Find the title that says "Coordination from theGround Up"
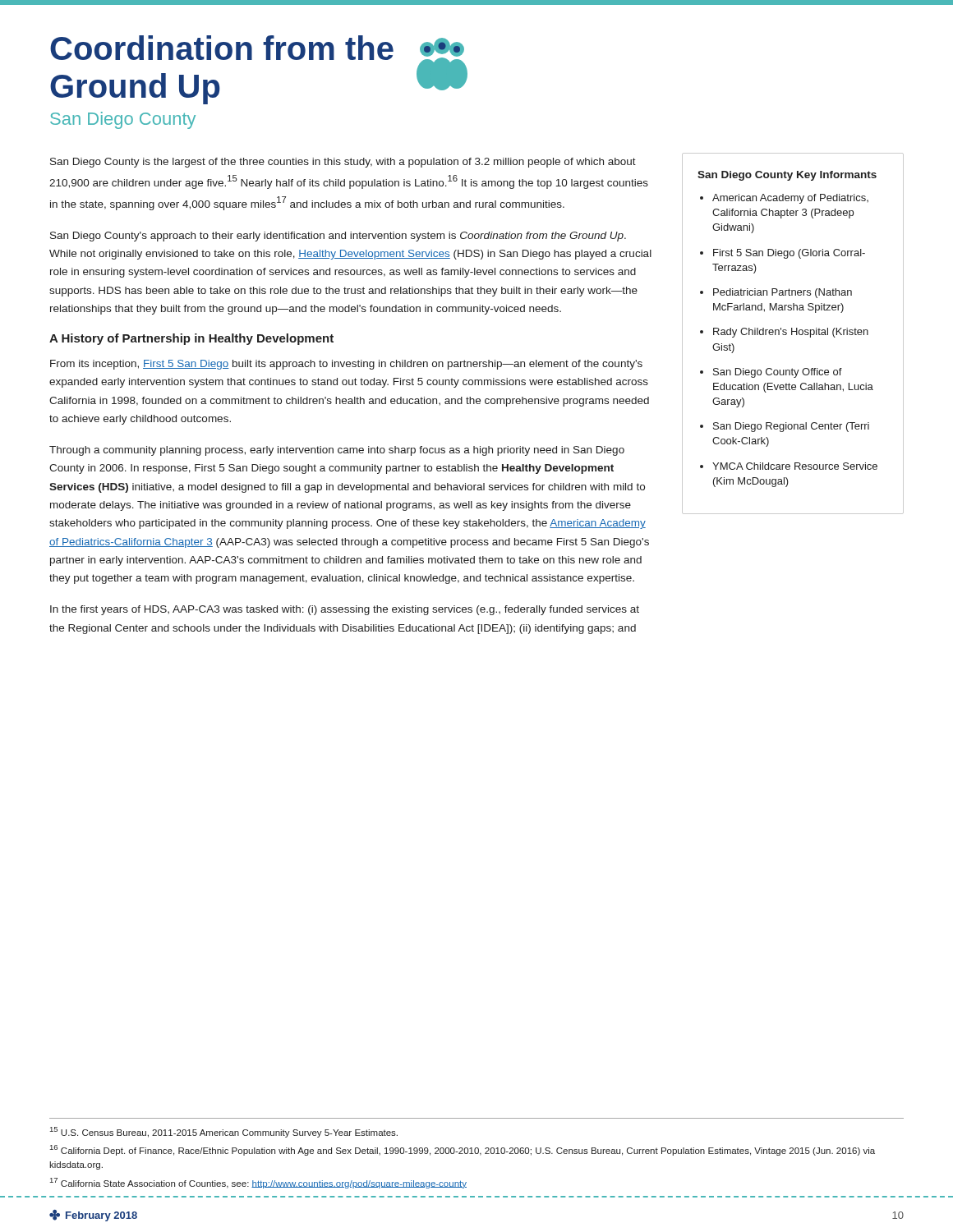Viewport: 953px width, 1232px height. click(262, 67)
